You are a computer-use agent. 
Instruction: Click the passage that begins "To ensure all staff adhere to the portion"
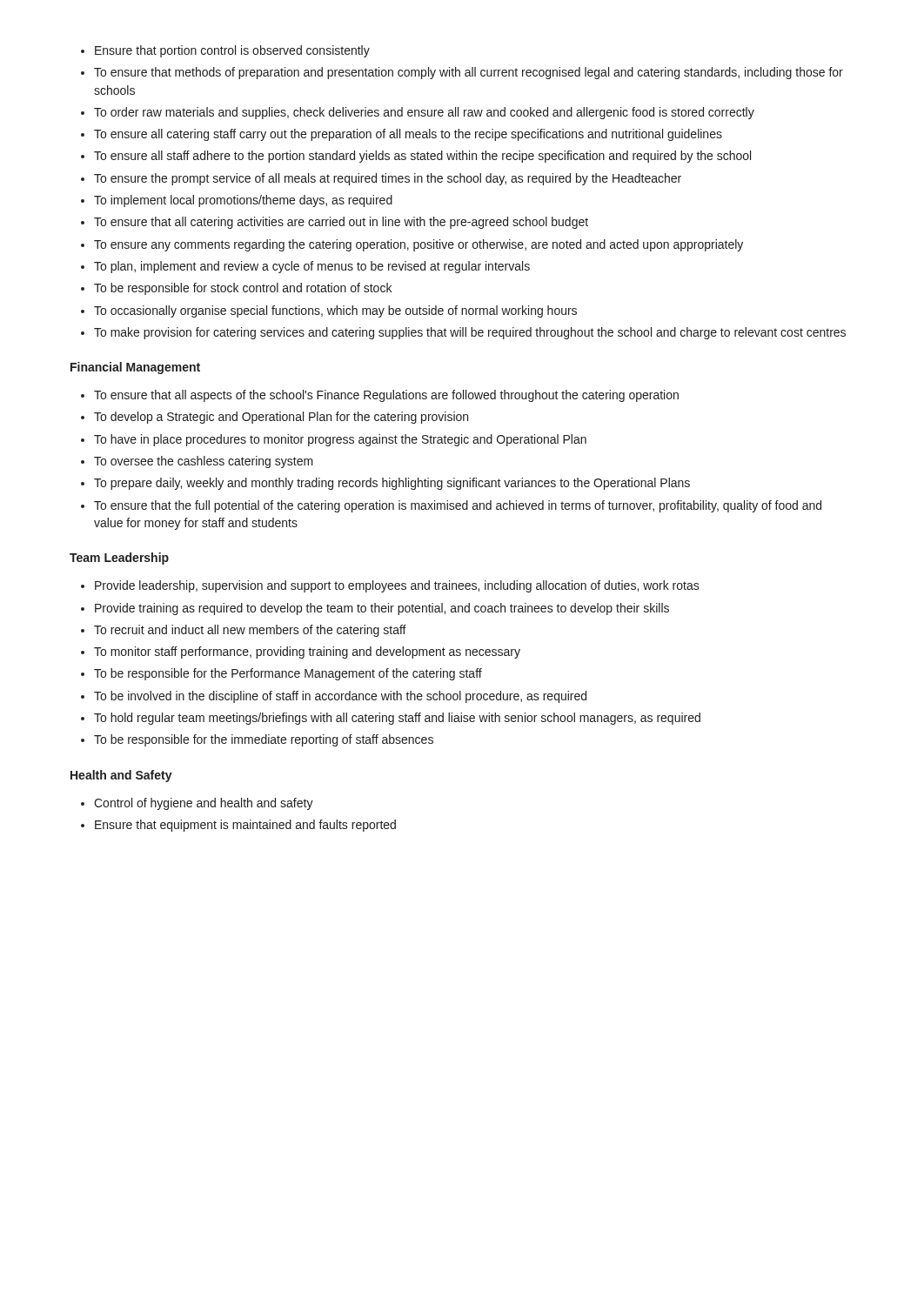tap(474, 156)
